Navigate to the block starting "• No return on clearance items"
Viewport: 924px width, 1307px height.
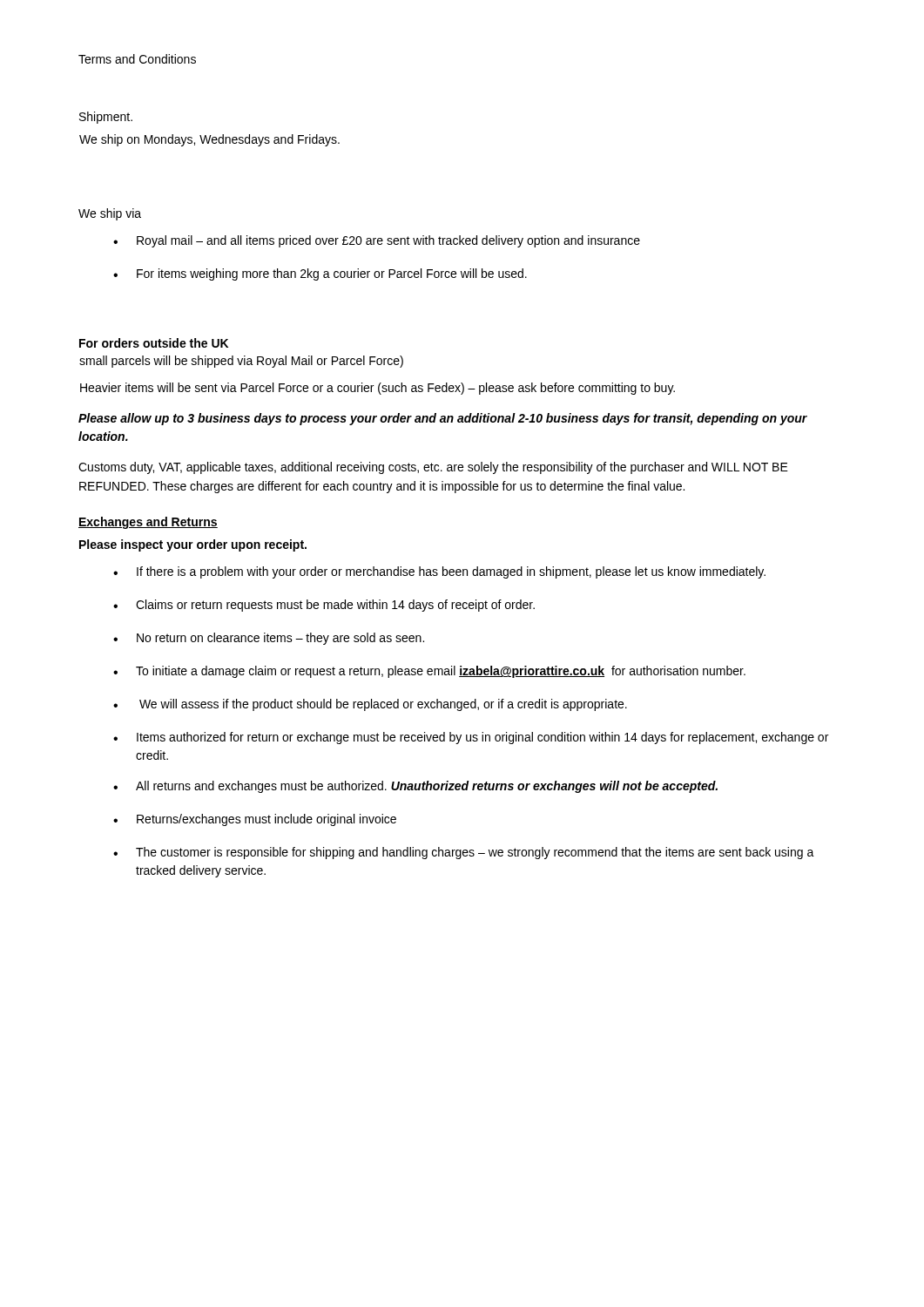(269, 639)
